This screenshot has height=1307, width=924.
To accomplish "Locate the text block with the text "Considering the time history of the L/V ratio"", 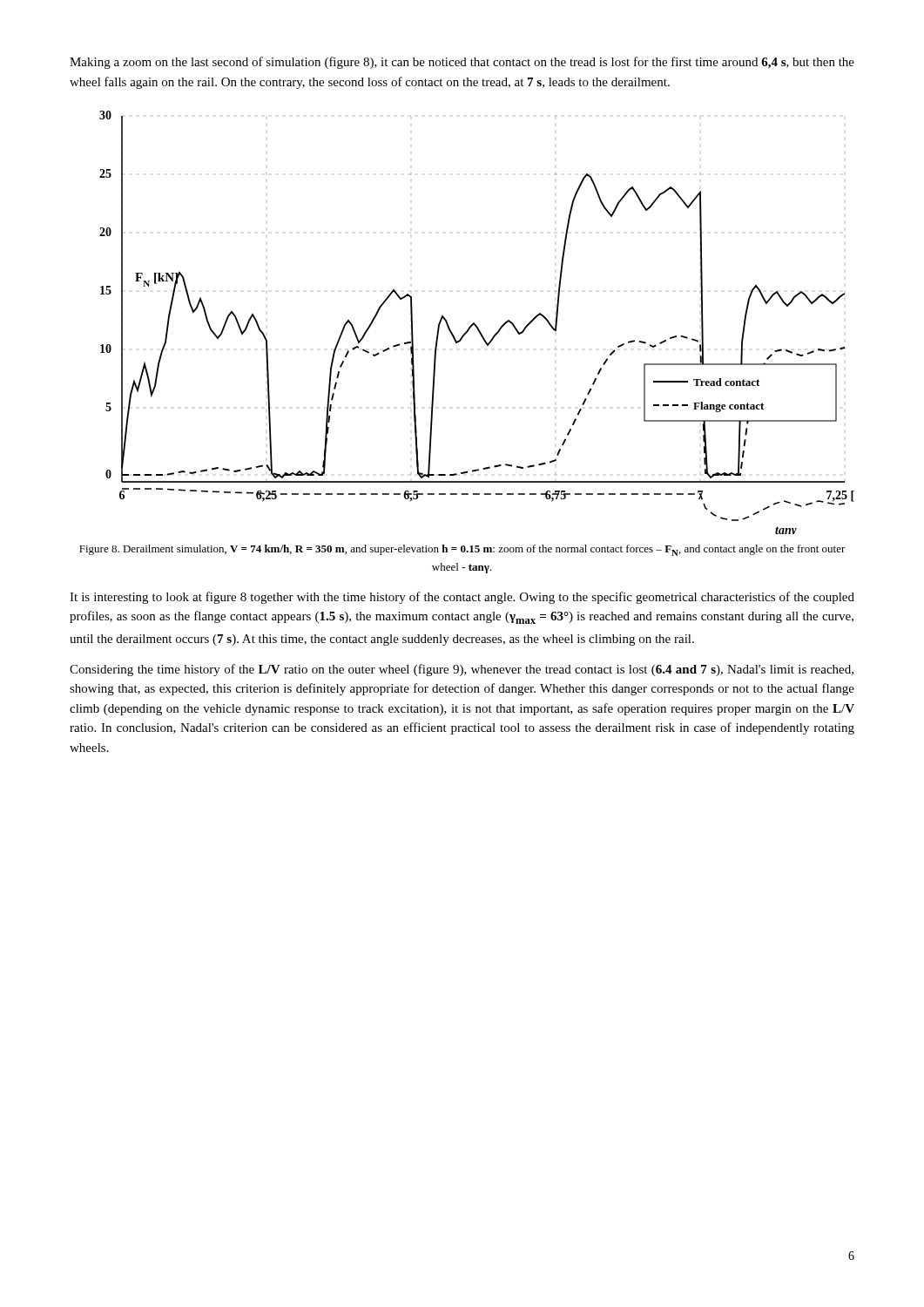I will coord(462,708).
